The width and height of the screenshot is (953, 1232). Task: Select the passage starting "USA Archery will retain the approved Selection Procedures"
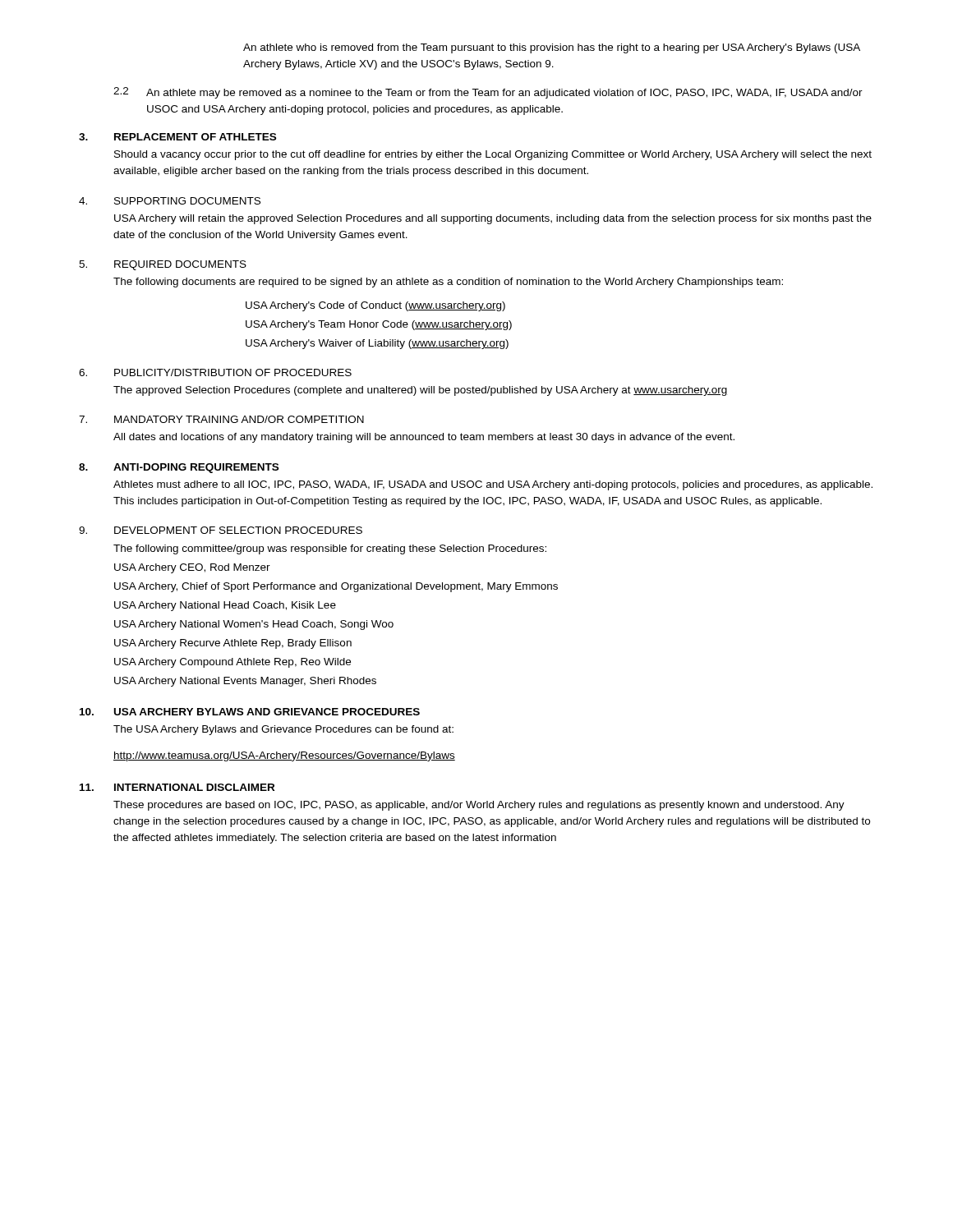pyautogui.click(x=493, y=226)
